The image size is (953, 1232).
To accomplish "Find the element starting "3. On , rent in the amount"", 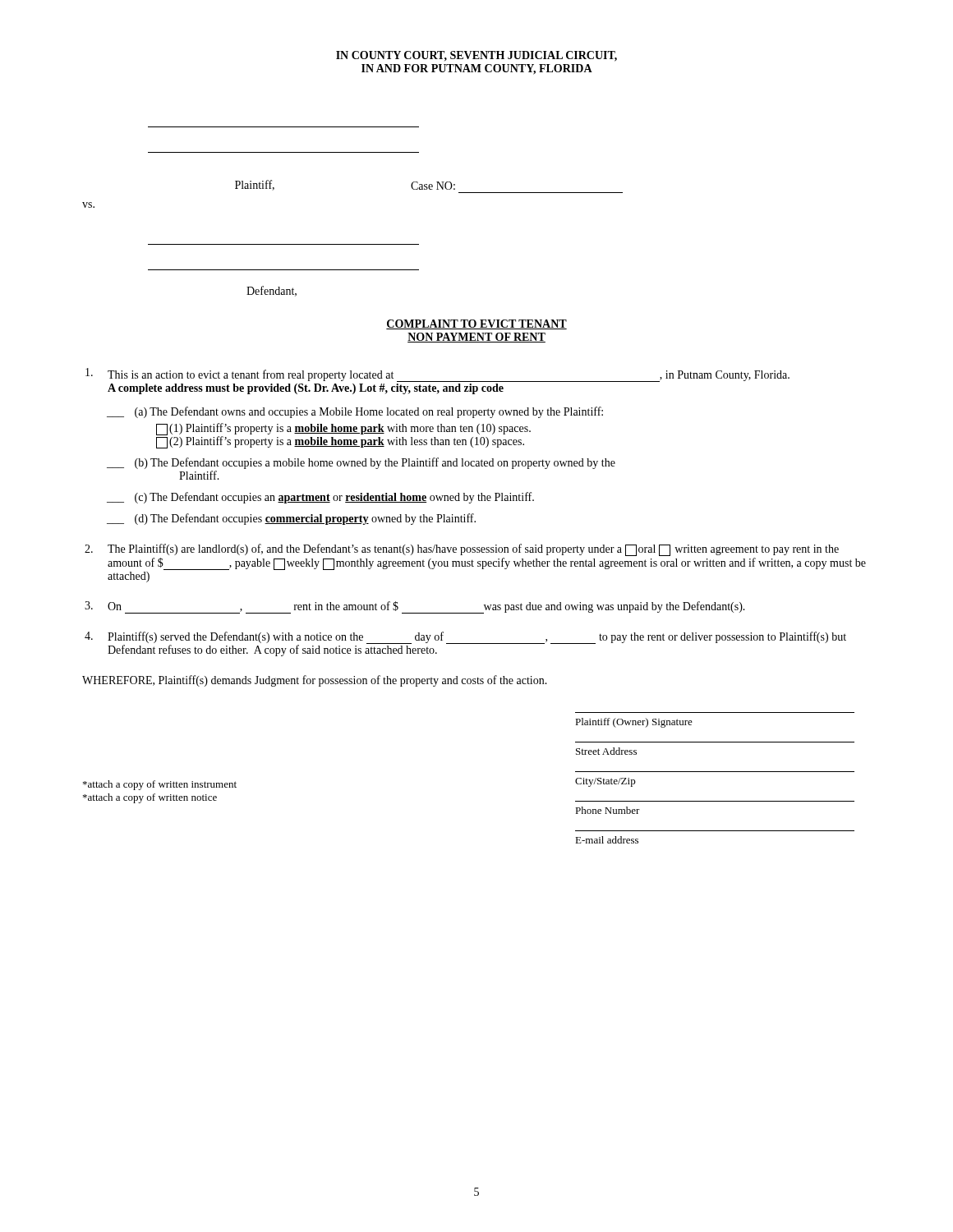I will click(x=476, y=607).
